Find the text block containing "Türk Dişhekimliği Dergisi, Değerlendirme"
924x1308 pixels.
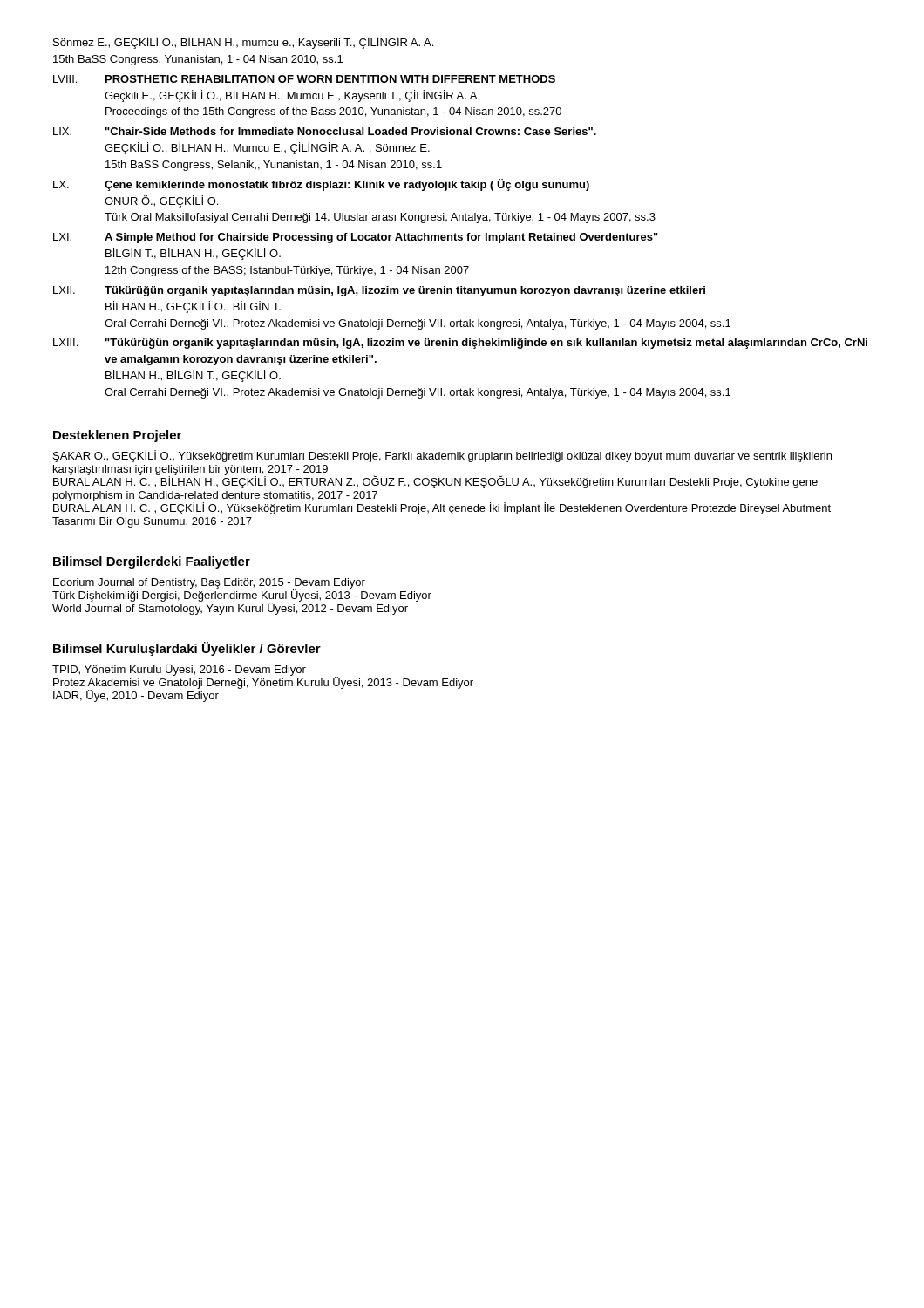click(x=242, y=595)
